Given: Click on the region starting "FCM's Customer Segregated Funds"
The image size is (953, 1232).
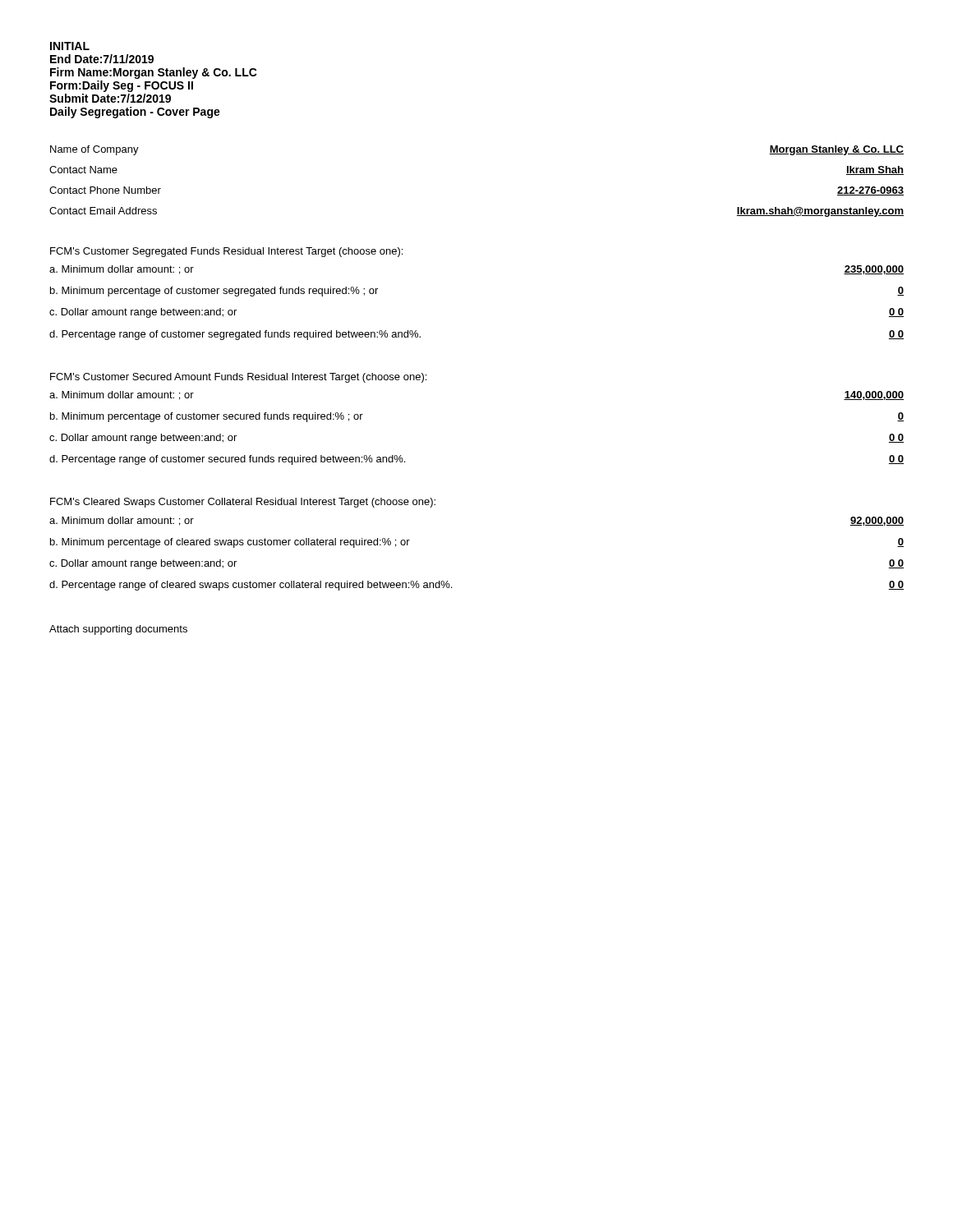Looking at the screenshot, I should 226,252.
